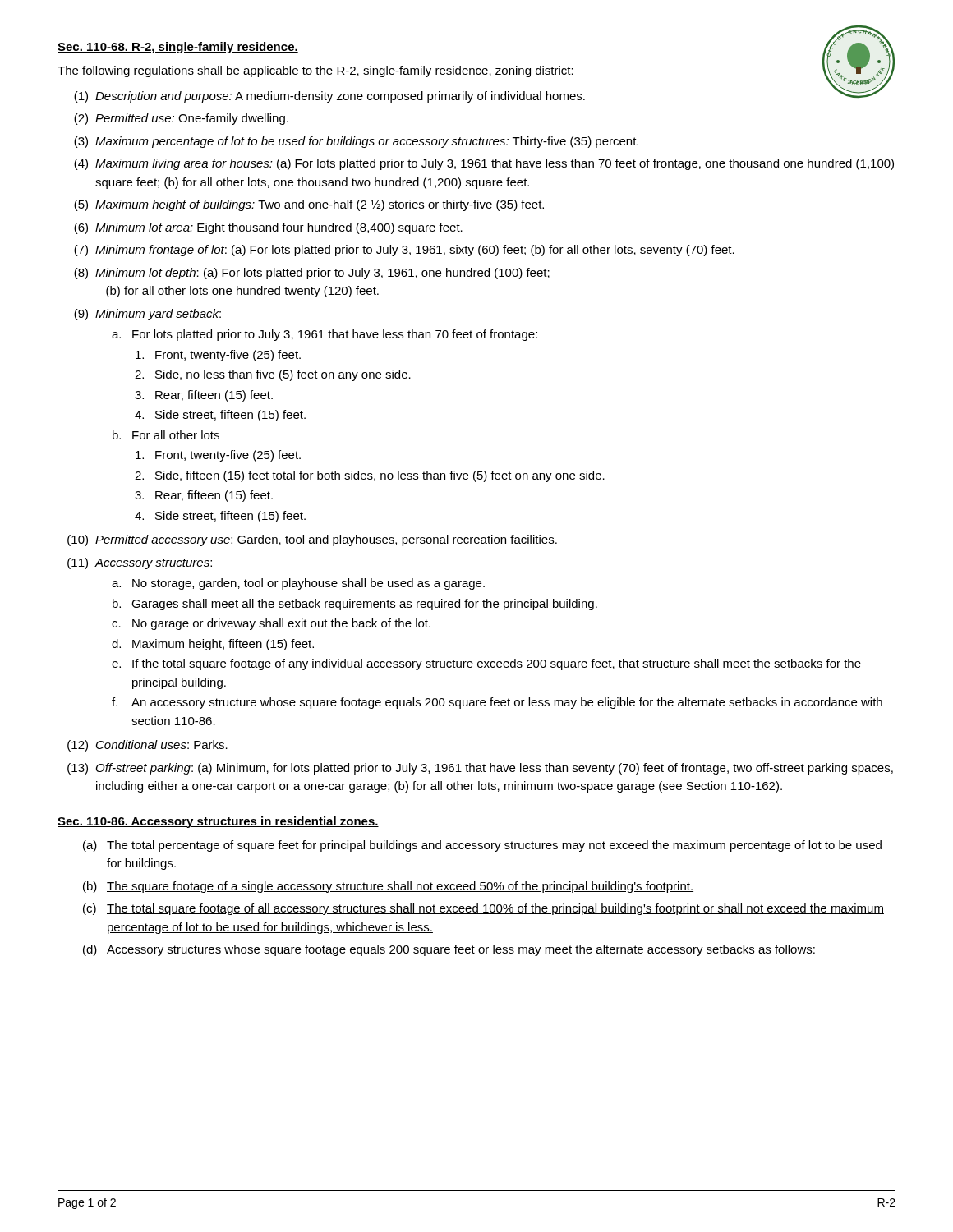Viewport: 953px width, 1232px height.
Task: Navigate to the element starting "(7) Minimum frontage of lot: (a) For"
Action: click(476, 250)
